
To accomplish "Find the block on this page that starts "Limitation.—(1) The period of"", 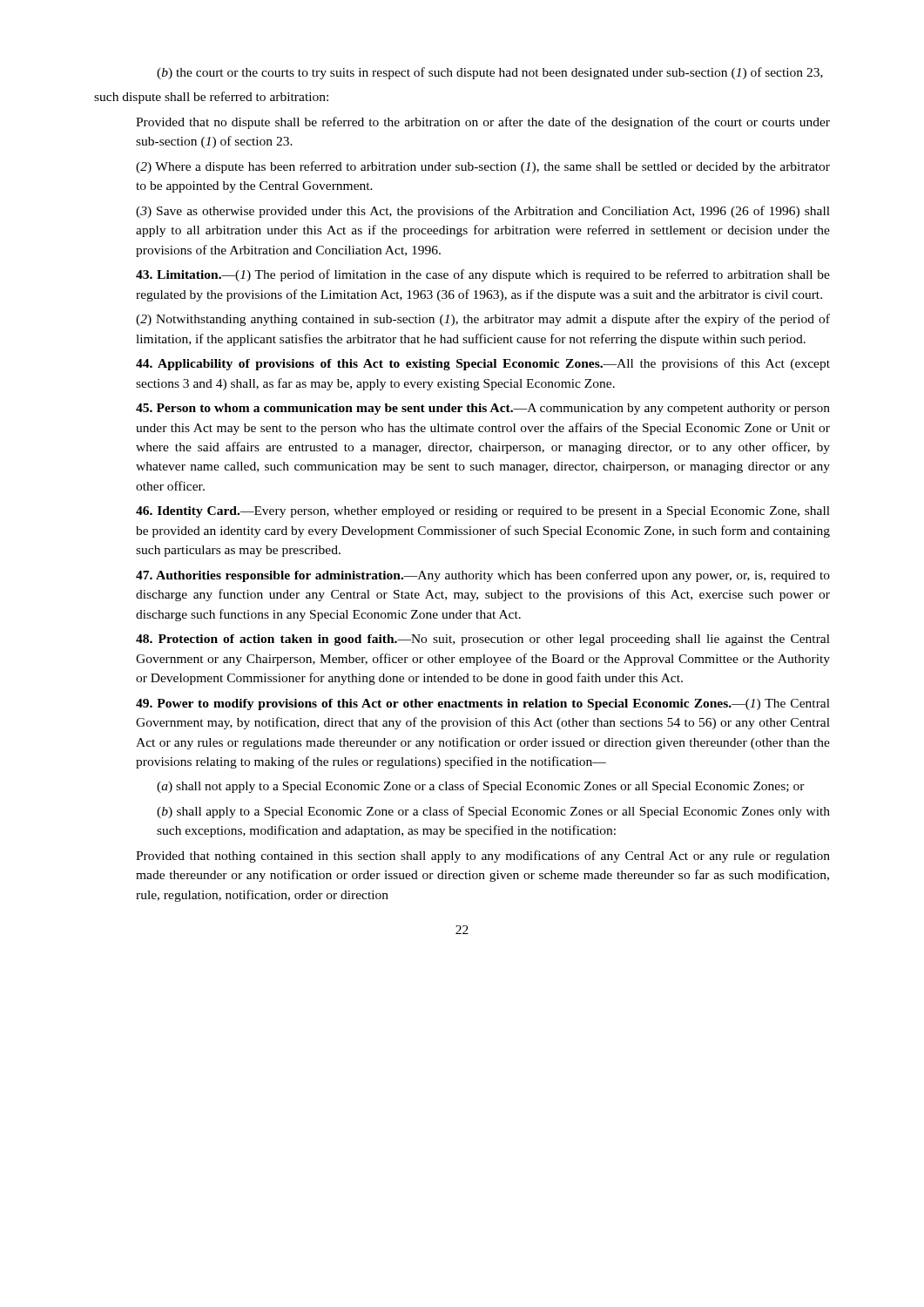I will [483, 285].
